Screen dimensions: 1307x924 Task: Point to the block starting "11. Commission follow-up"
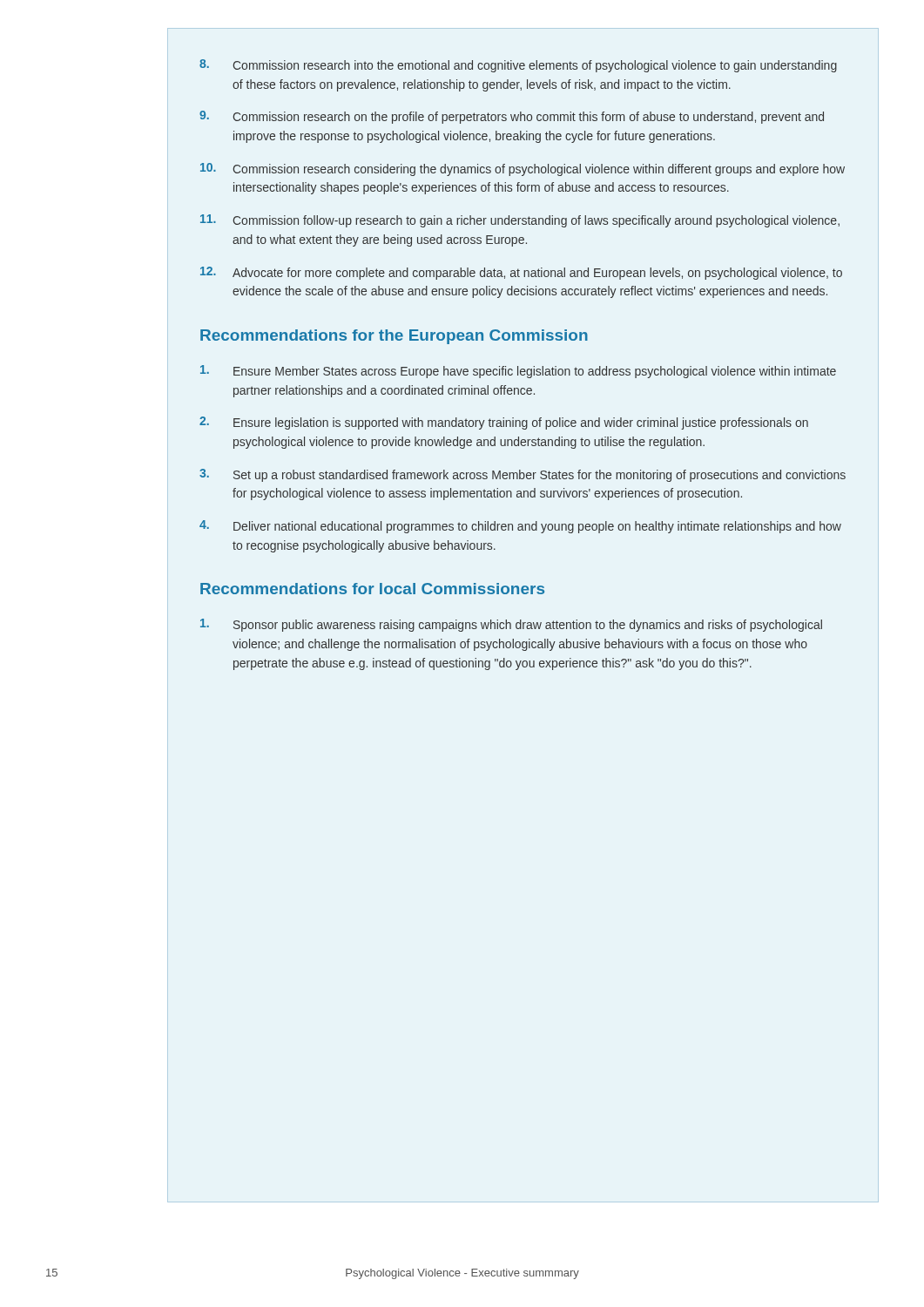click(x=523, y=231)
